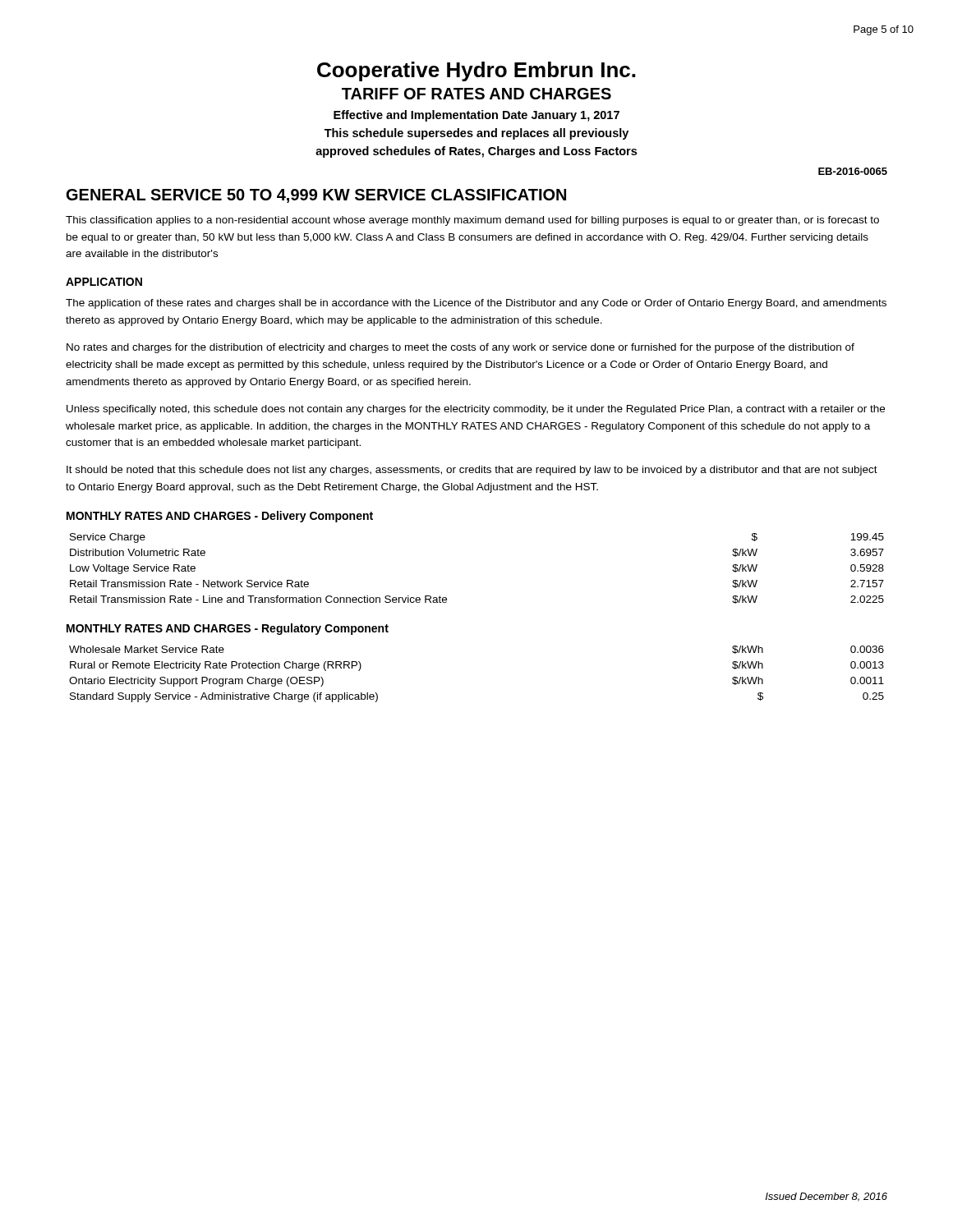Image resolution: width=953 pixels, height=1232 pixels.
Task: Click on the section header that says "MONTHLY RATES AND CHARGES - Regulatory"
Action: point(227,629)
